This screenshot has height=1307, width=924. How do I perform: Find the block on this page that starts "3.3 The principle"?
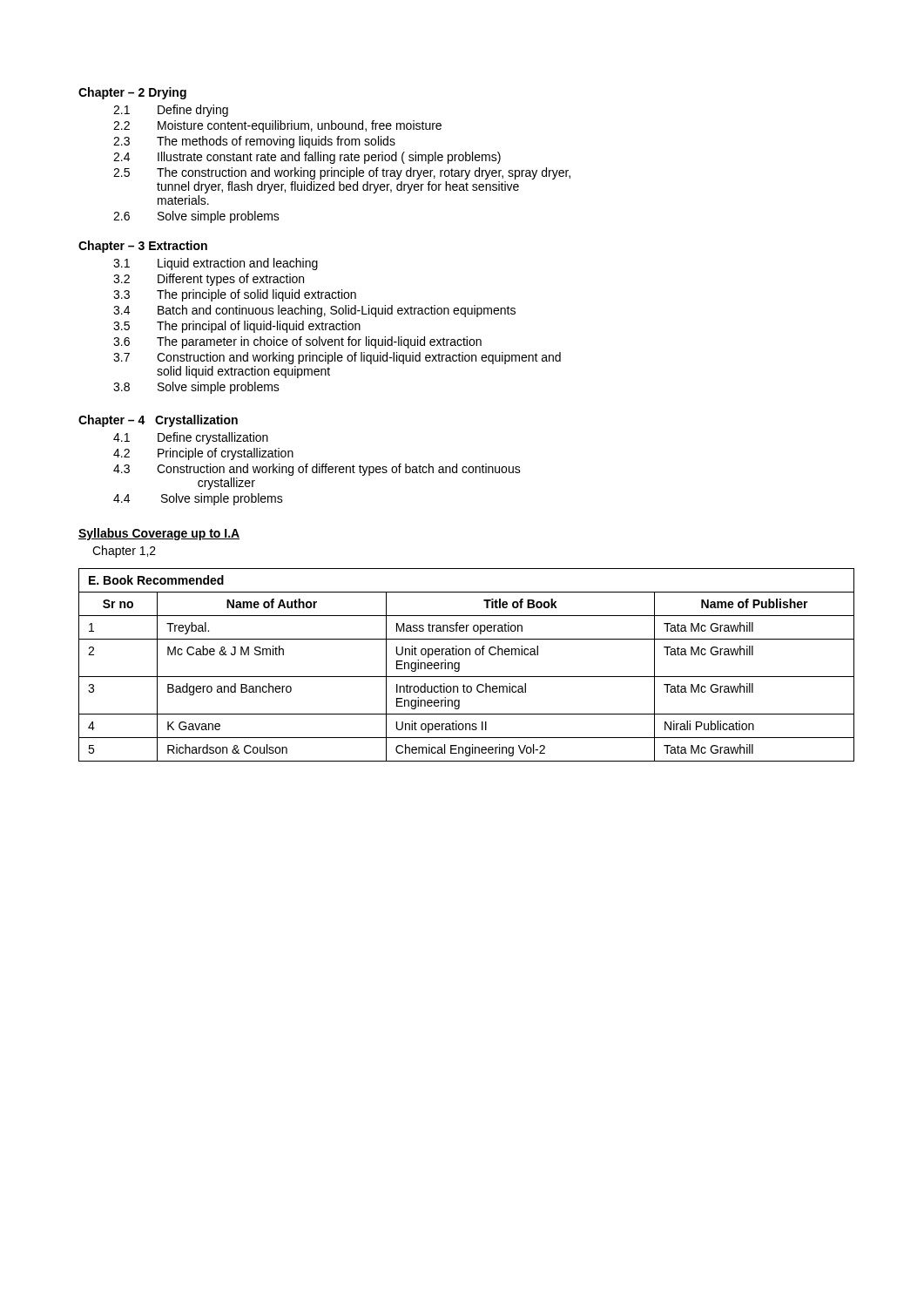pyautogui.click(x=235, y=295)
